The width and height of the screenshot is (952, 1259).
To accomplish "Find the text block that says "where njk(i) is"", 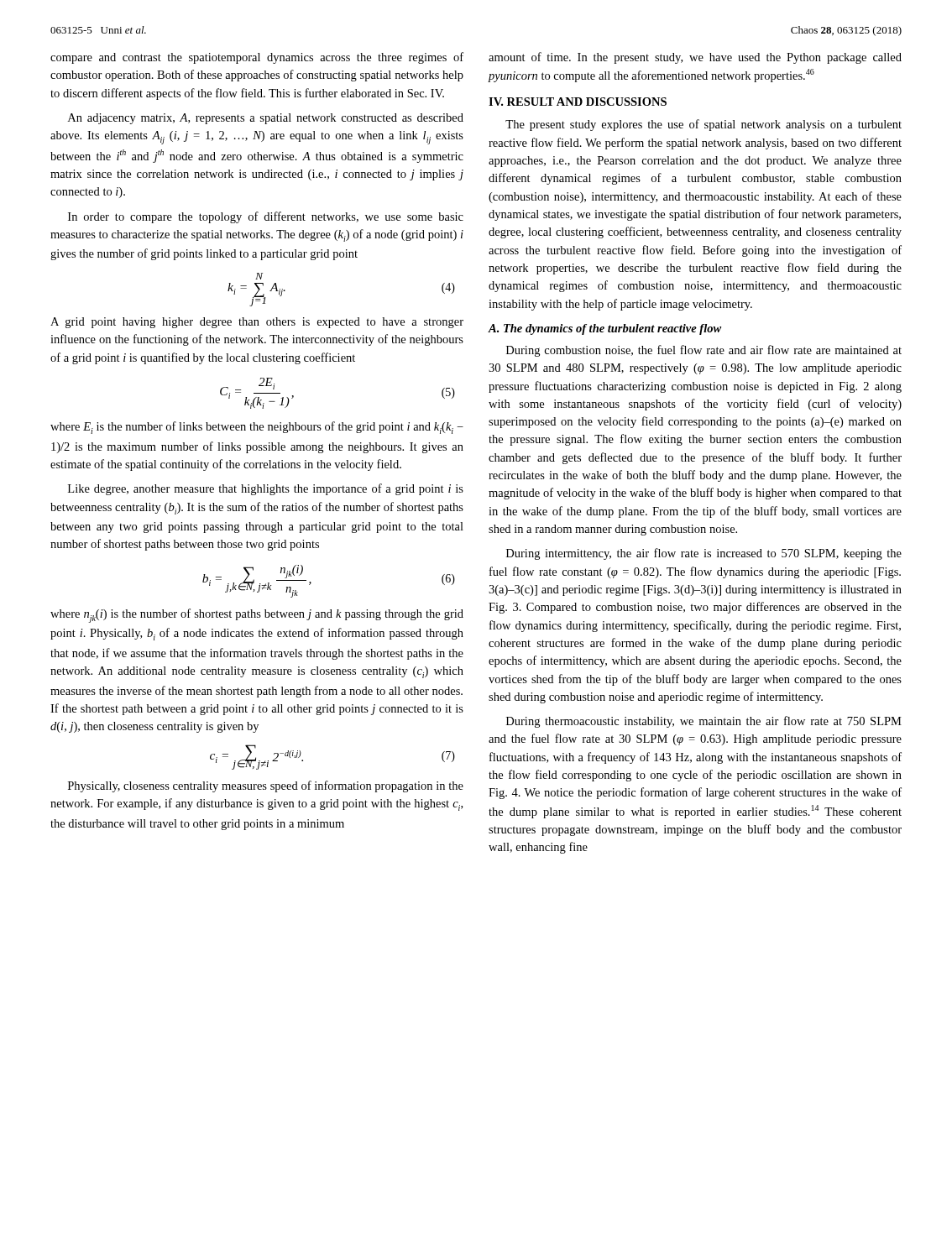I will [257, 670].
